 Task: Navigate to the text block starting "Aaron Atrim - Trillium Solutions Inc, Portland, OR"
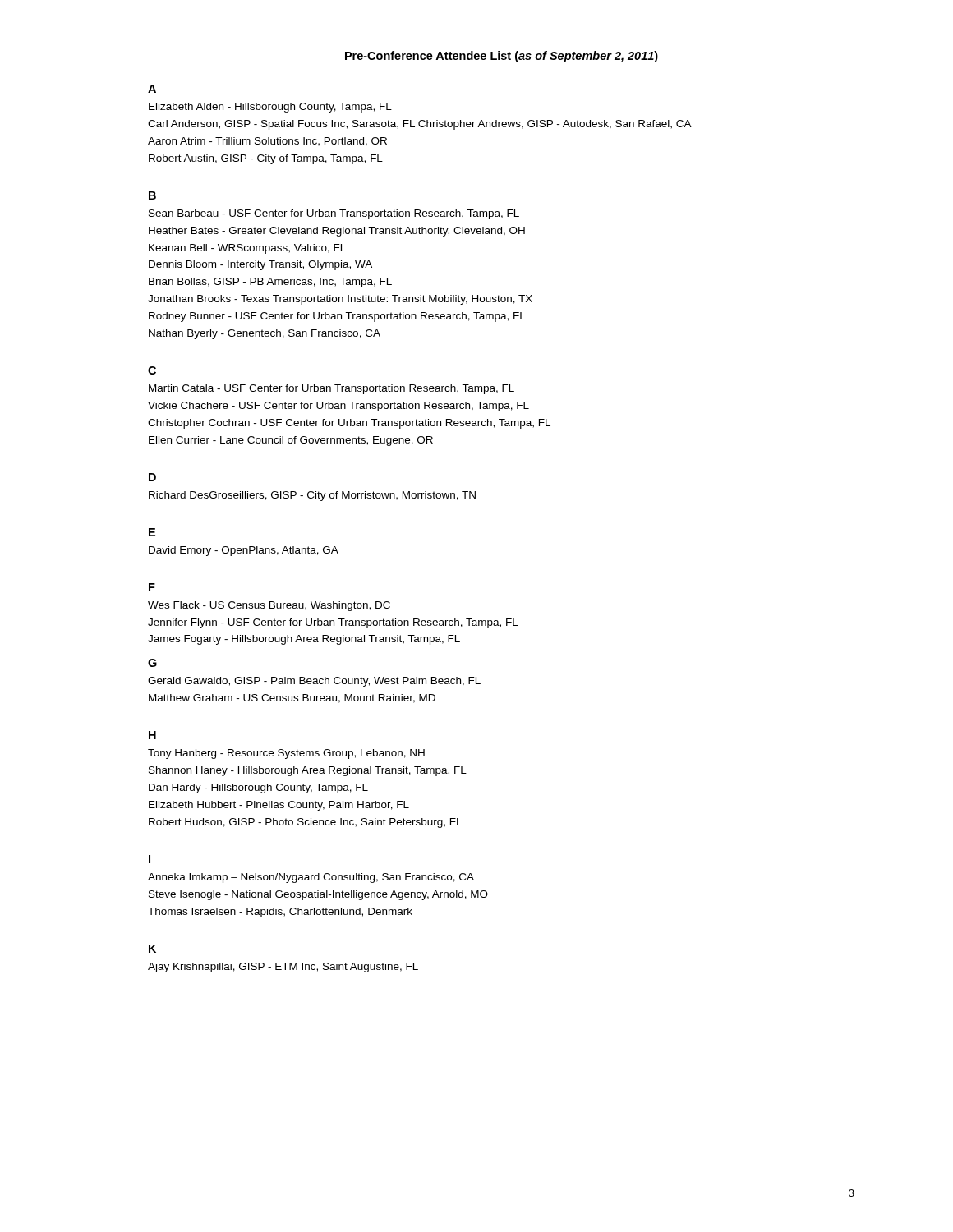coord(268,141)
